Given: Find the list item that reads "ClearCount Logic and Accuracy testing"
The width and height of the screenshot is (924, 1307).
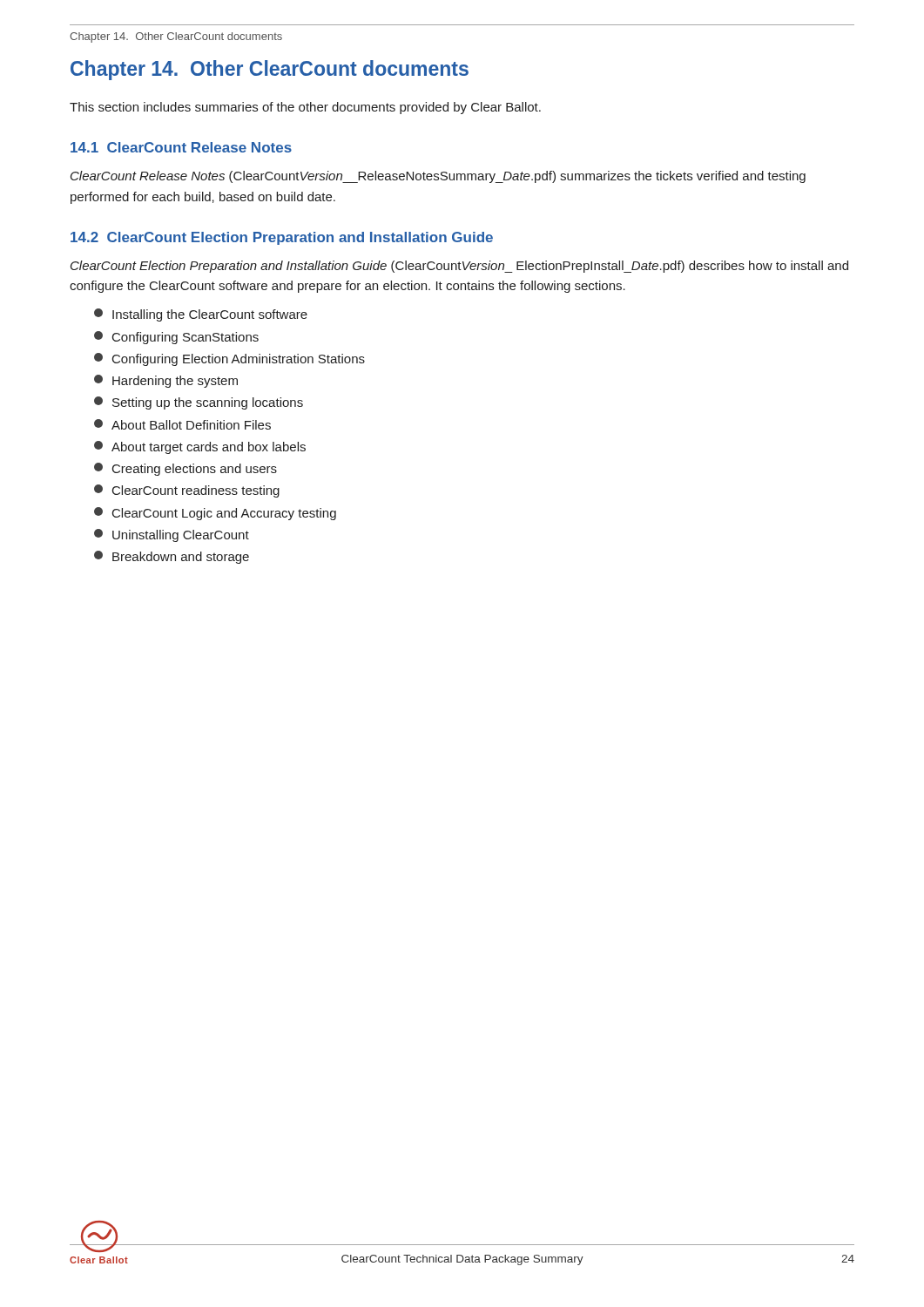Looking at the screenshot, I should (215, 512).
